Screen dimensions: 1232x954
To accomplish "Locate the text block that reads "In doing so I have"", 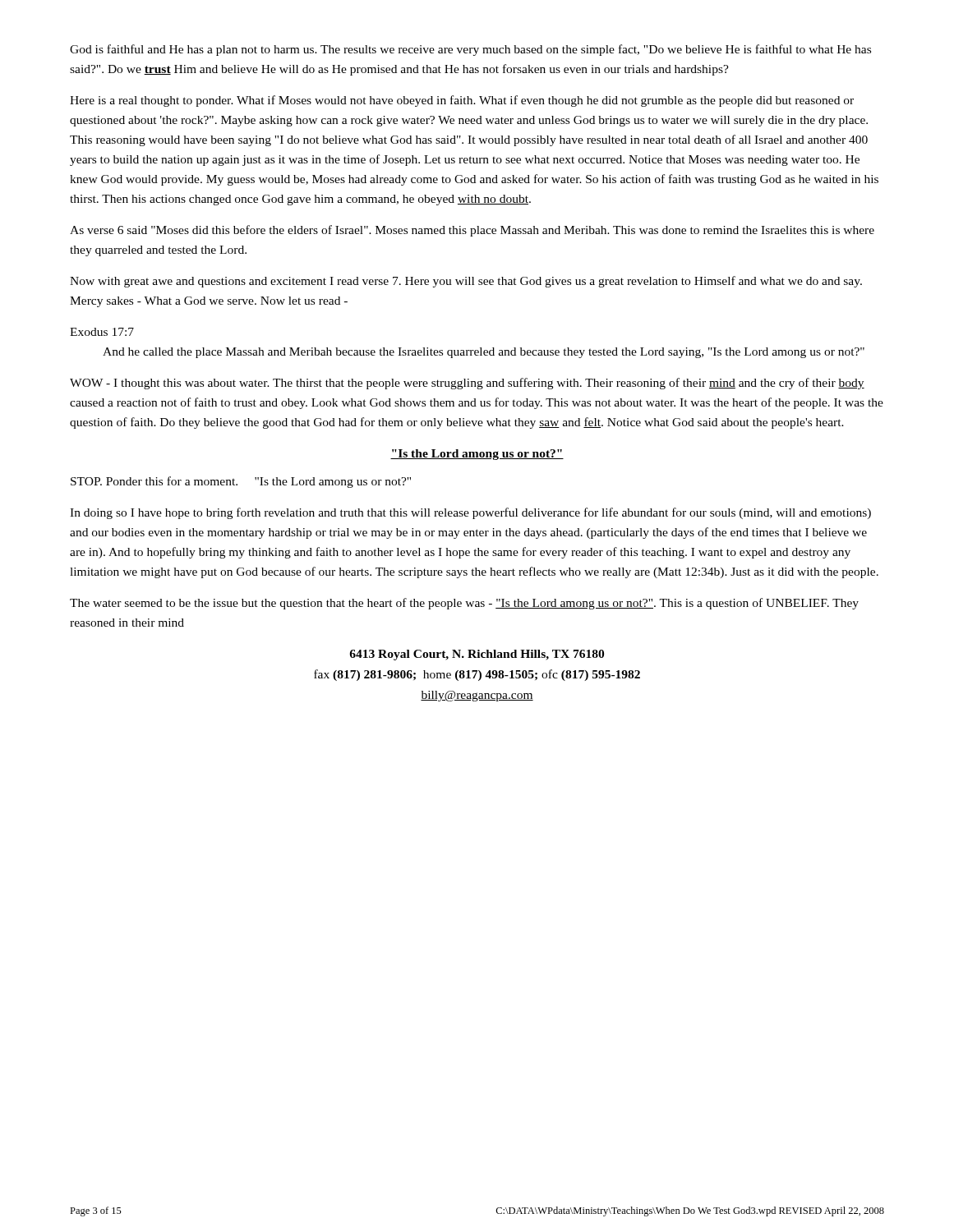I will tap(474, 542).
